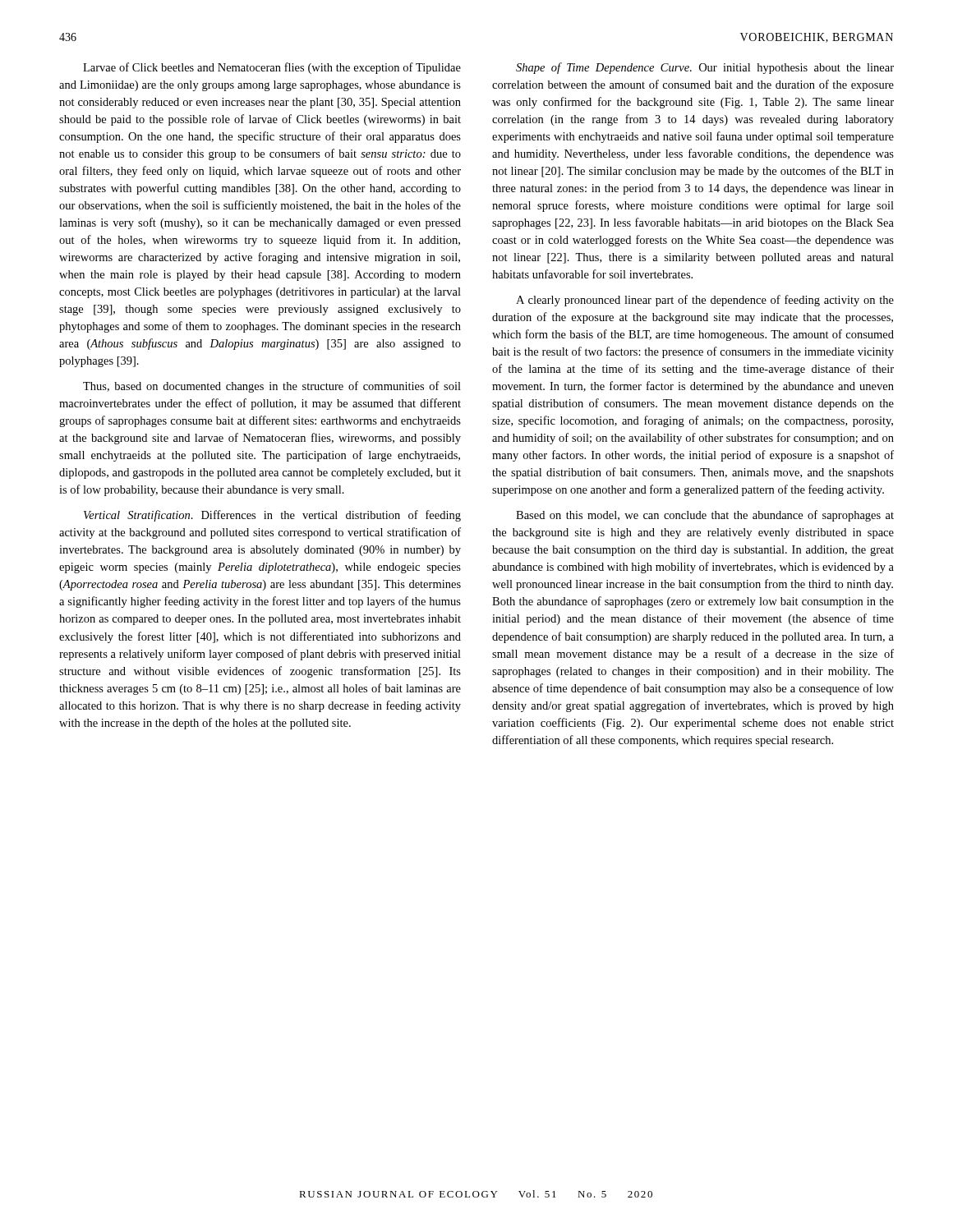Click the passage that begins "Based on this model, we can"
953x1232 pixels.
coord(693,628)
